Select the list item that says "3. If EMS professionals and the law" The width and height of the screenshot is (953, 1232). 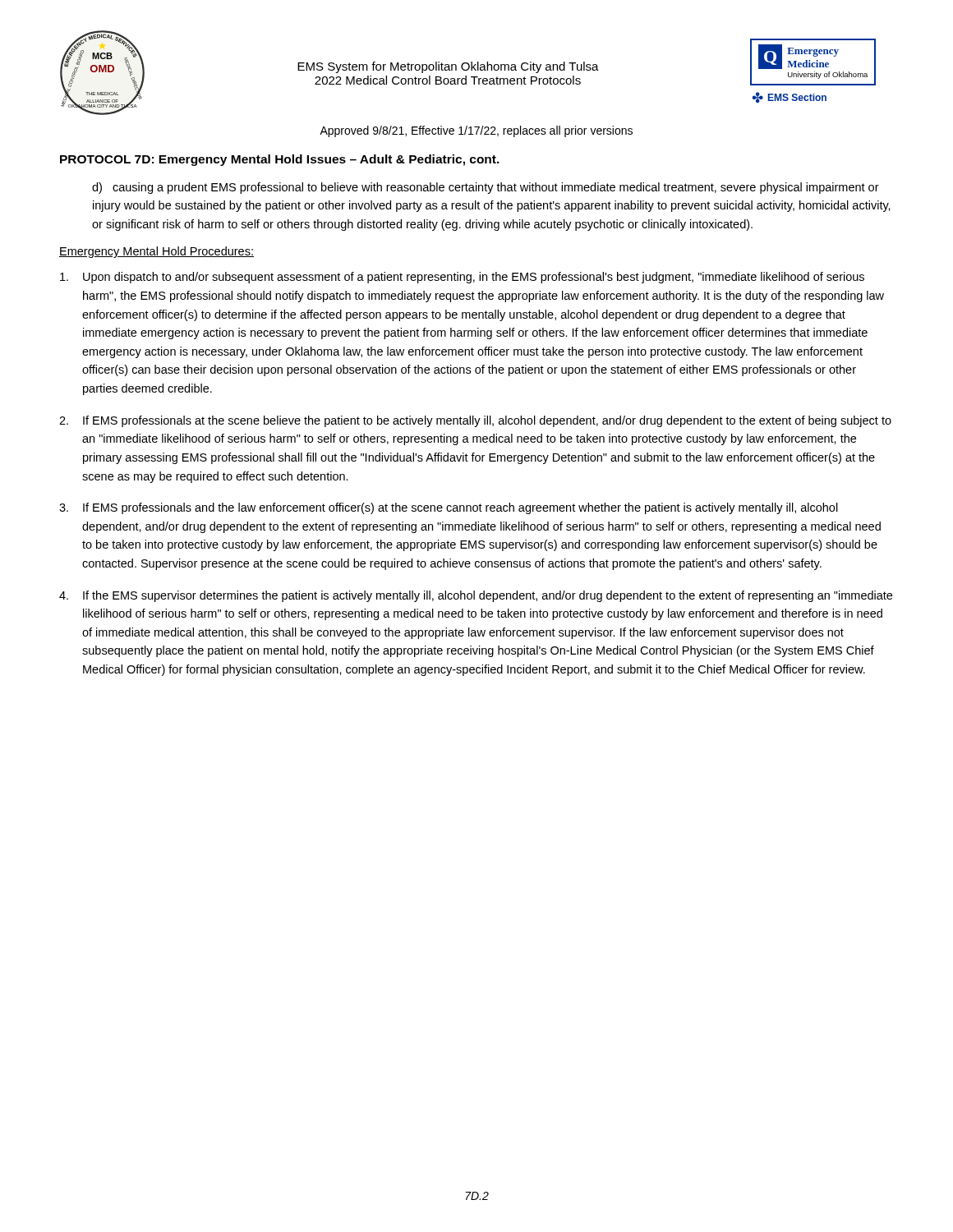(x=476, y=536)
